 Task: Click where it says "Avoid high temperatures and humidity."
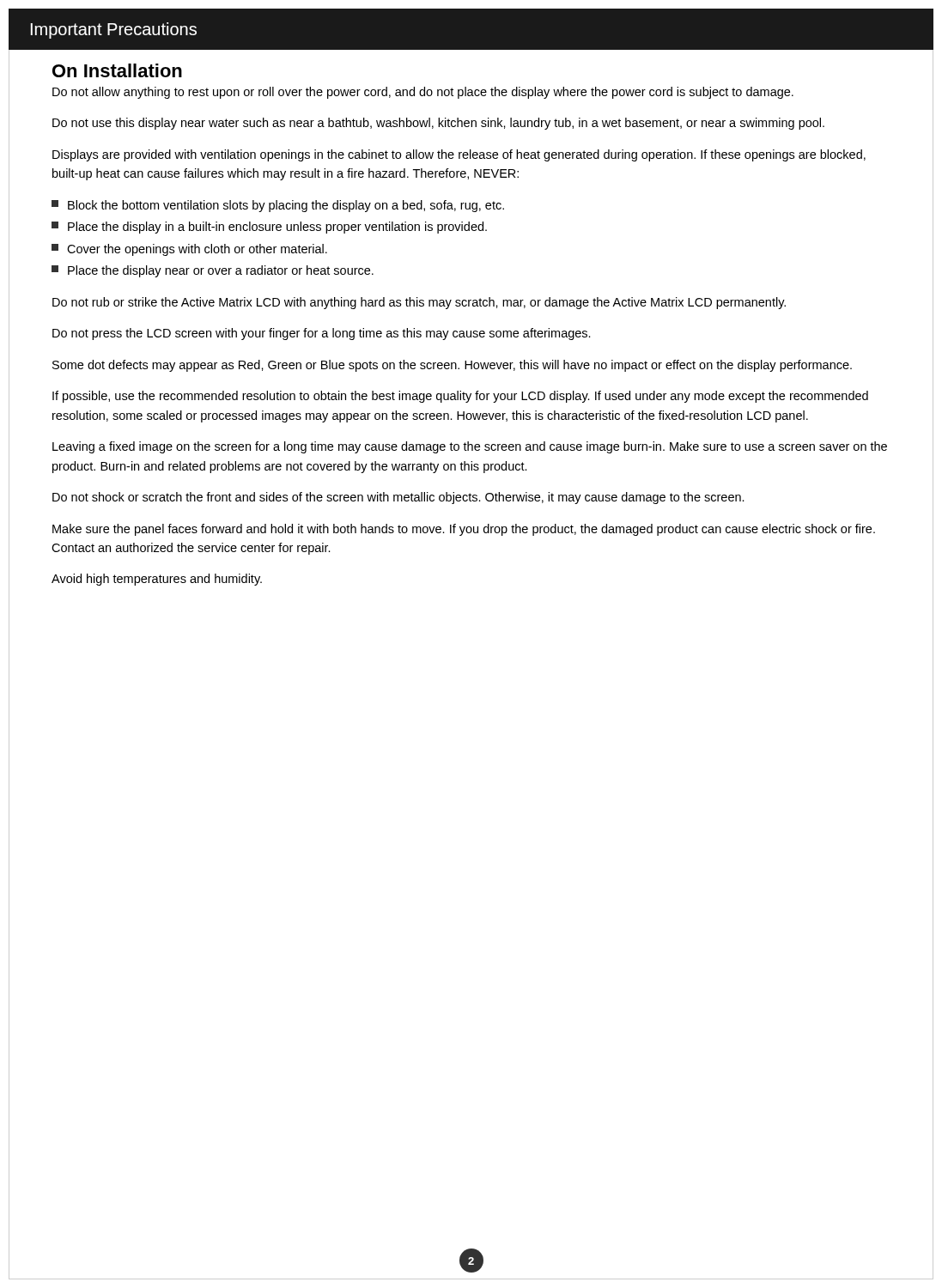coord(157,579)
